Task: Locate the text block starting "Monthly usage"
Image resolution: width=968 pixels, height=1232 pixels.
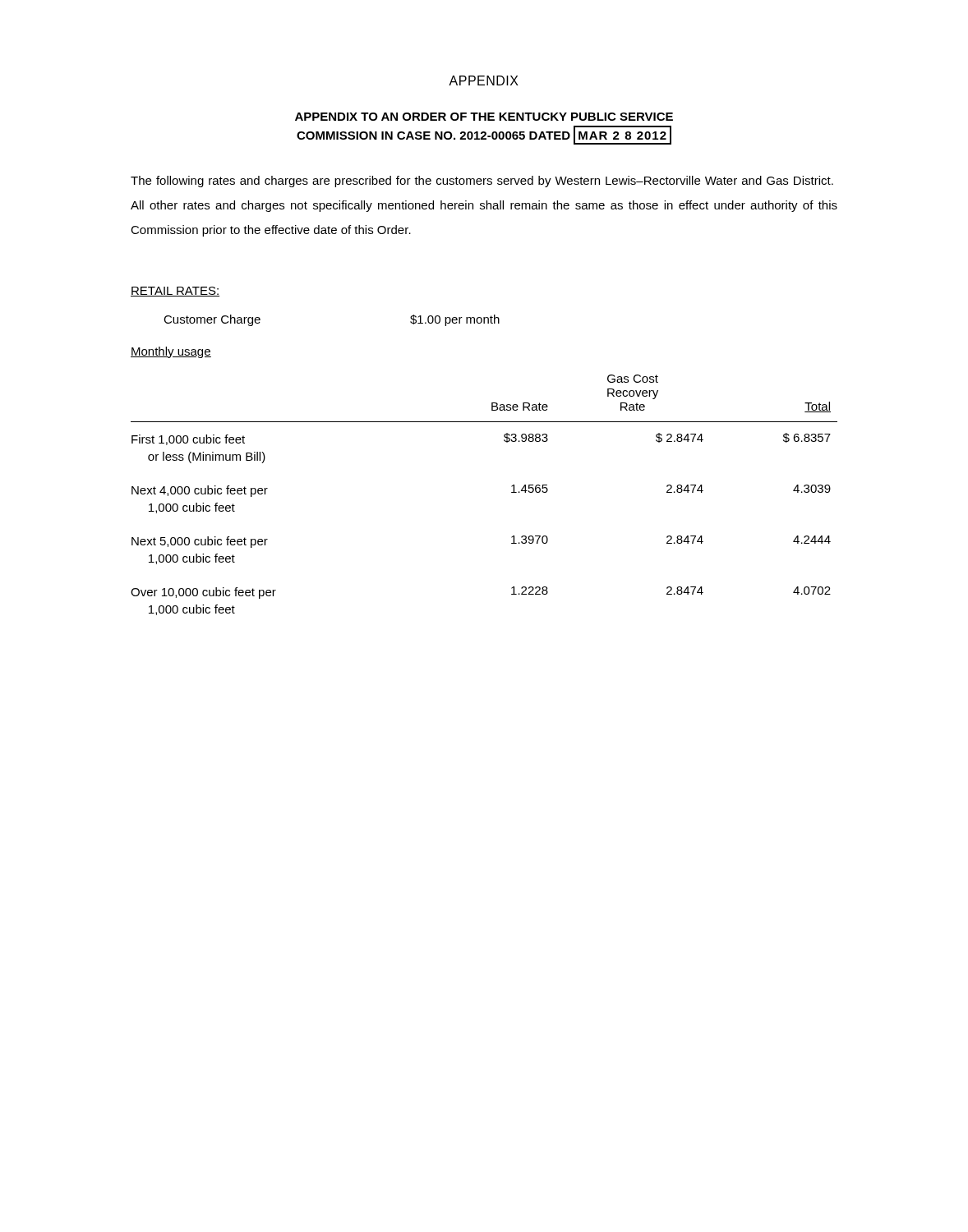Action: (171, 351)
